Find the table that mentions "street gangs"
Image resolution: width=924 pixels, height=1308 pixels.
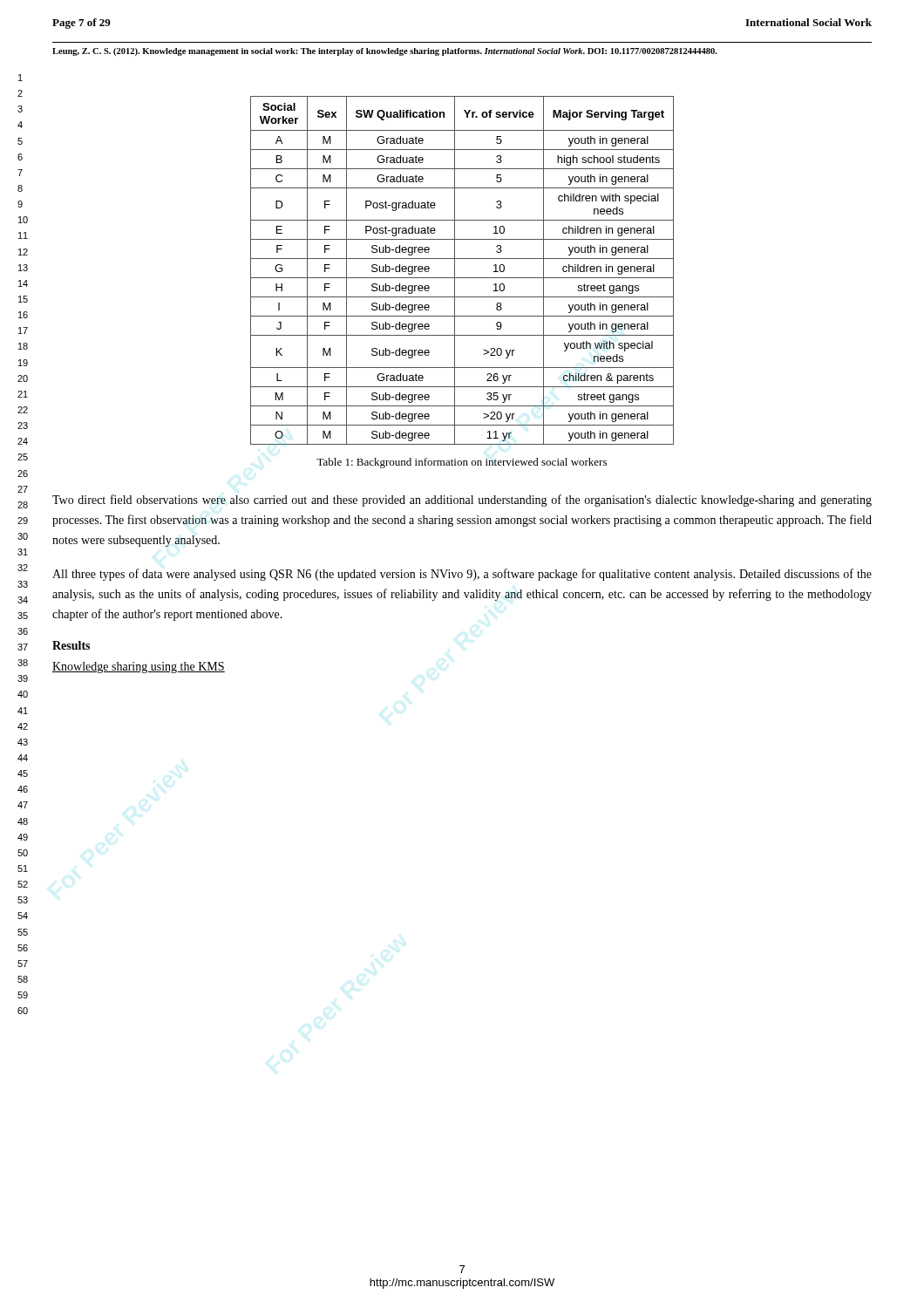point(462,270)
